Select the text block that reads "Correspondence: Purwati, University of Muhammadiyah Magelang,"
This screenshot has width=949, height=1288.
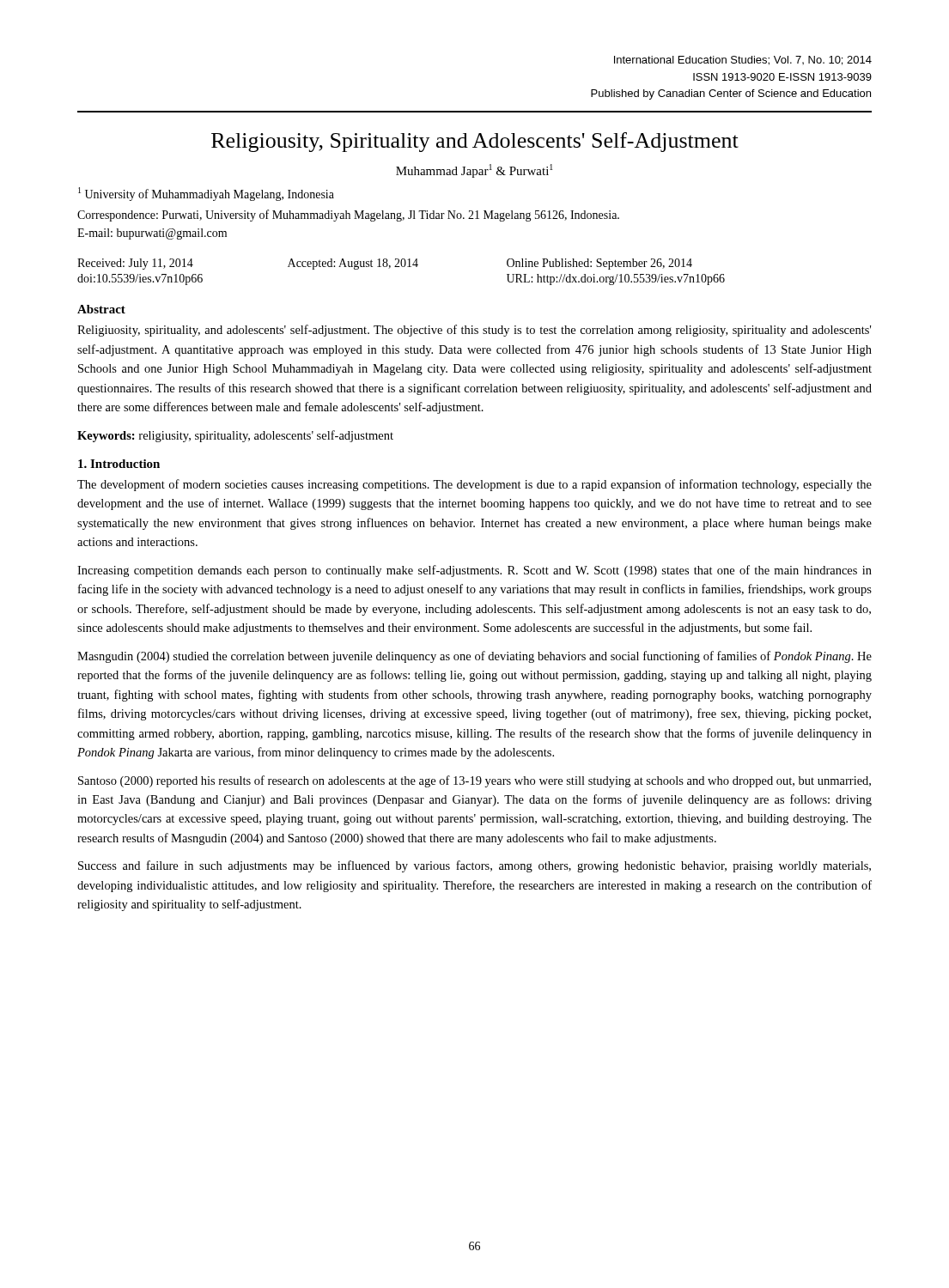coord(349,224)
